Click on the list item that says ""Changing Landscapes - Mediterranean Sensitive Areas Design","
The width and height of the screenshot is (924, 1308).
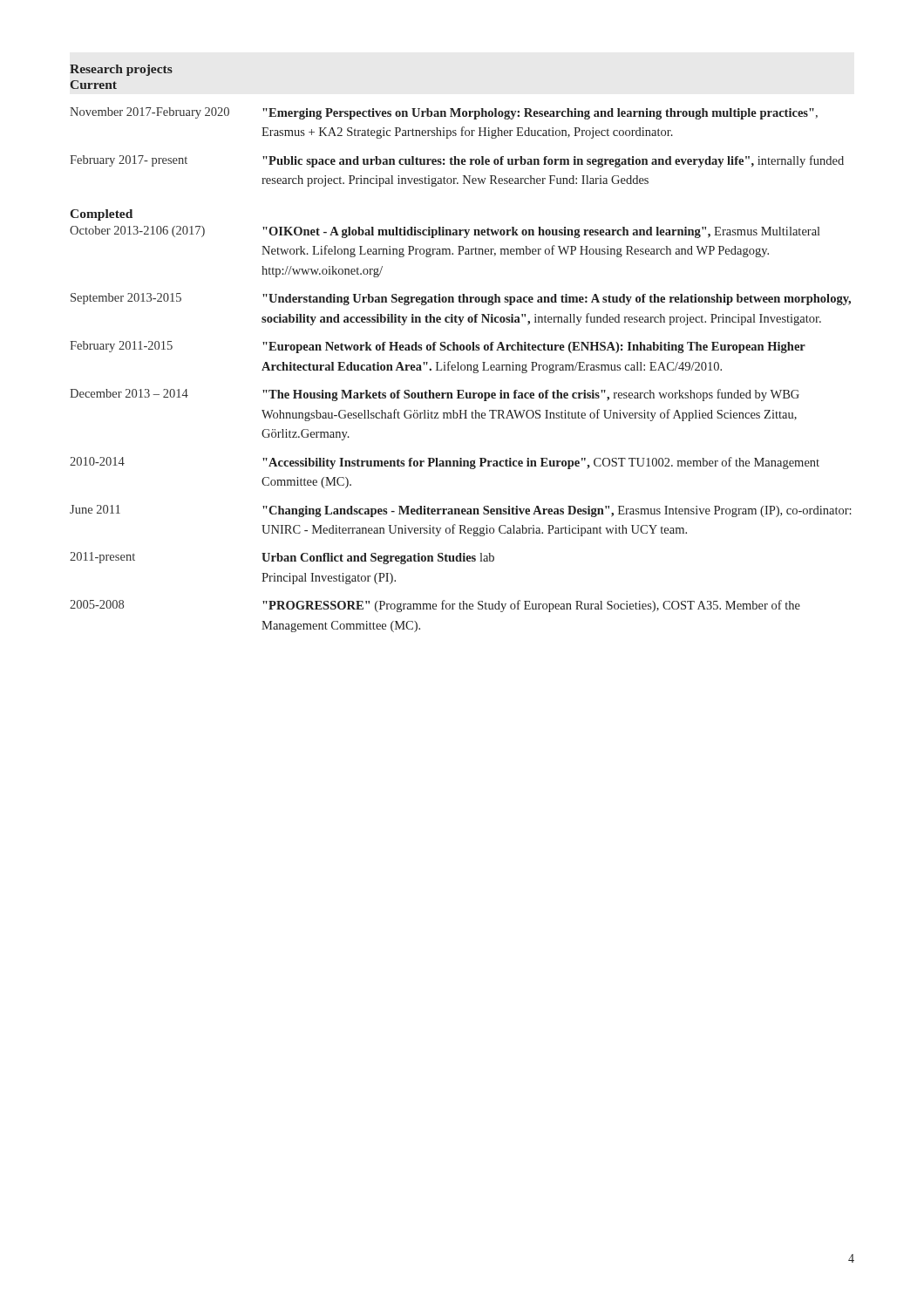[x=557, y=519]
